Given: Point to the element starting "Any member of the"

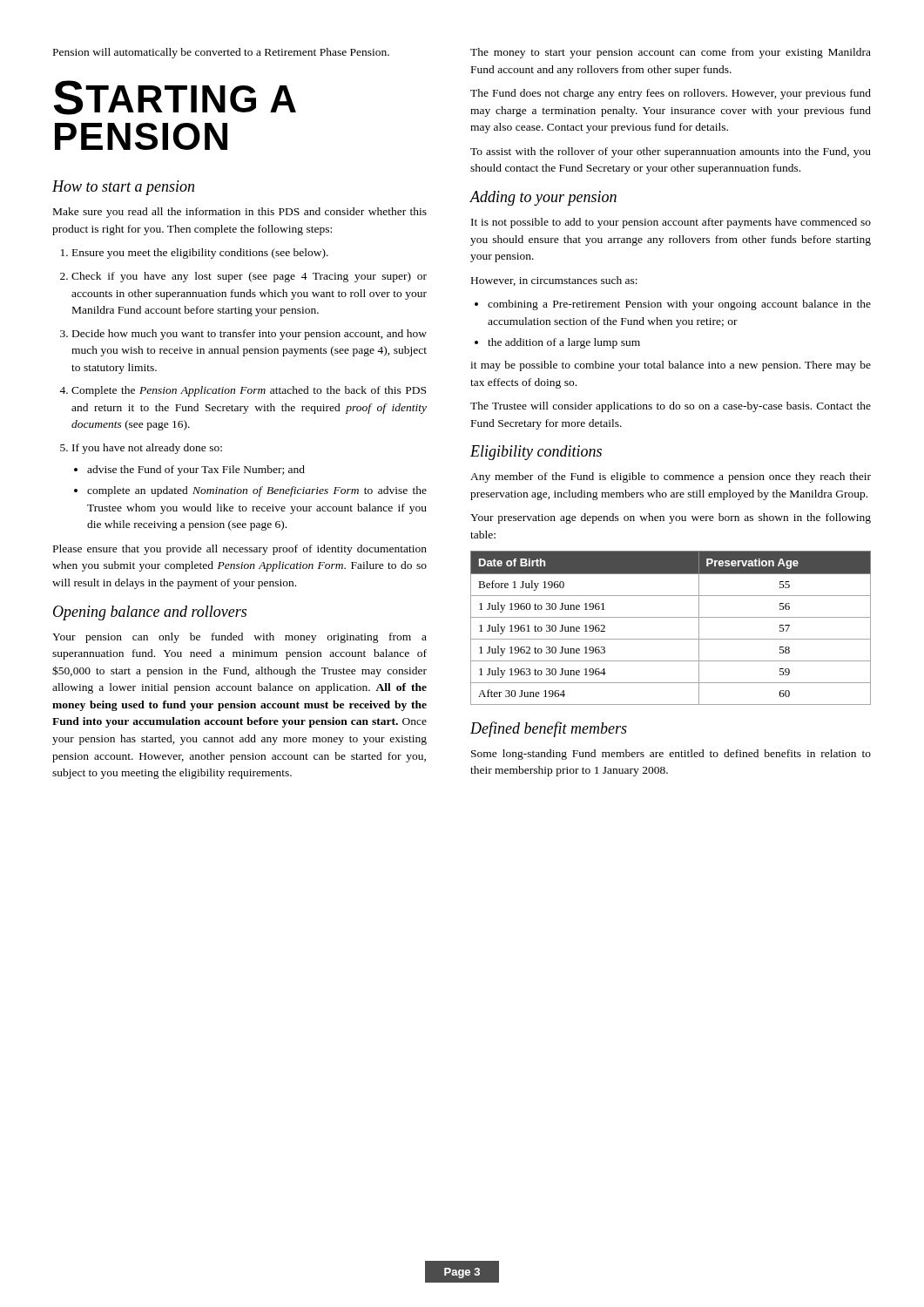Looking at the screenshot, I should tap(671, 485).
